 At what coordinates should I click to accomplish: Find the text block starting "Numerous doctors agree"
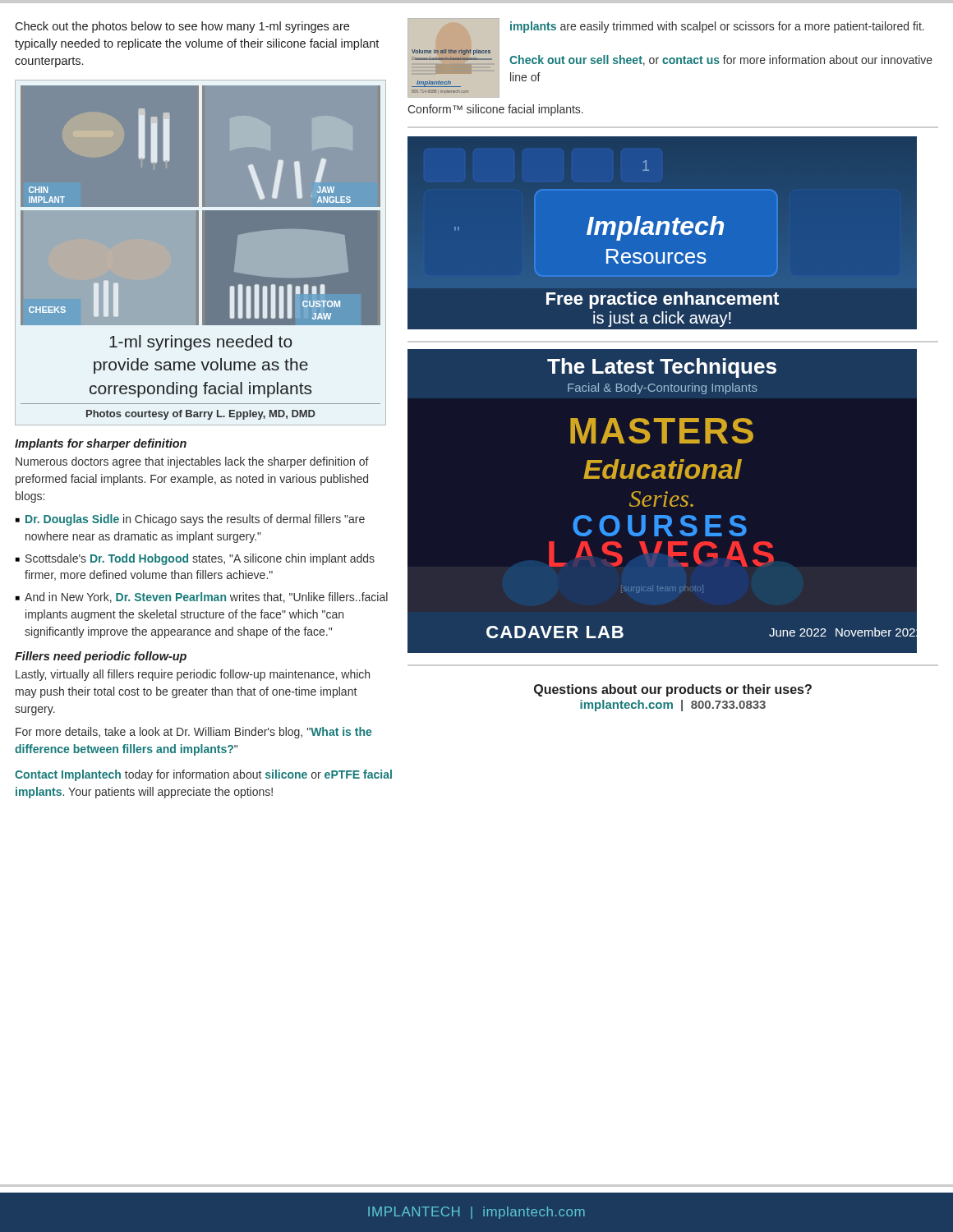[x=192, y=479]
